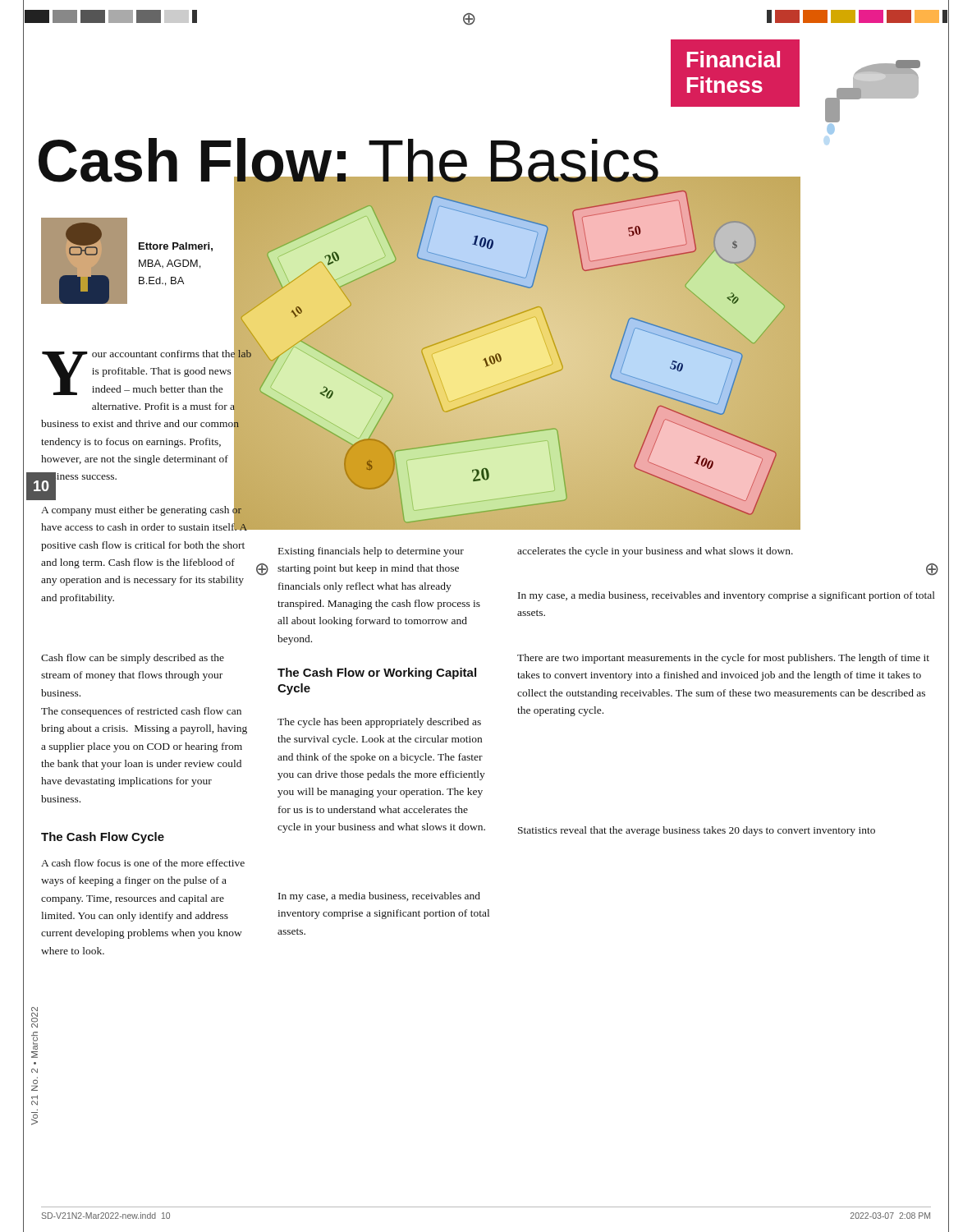Locate the text block that reads "Your accountant confirms that the lab is profitable."
This screenshot has width=972, height=1232.
click(x=146, y=414)
